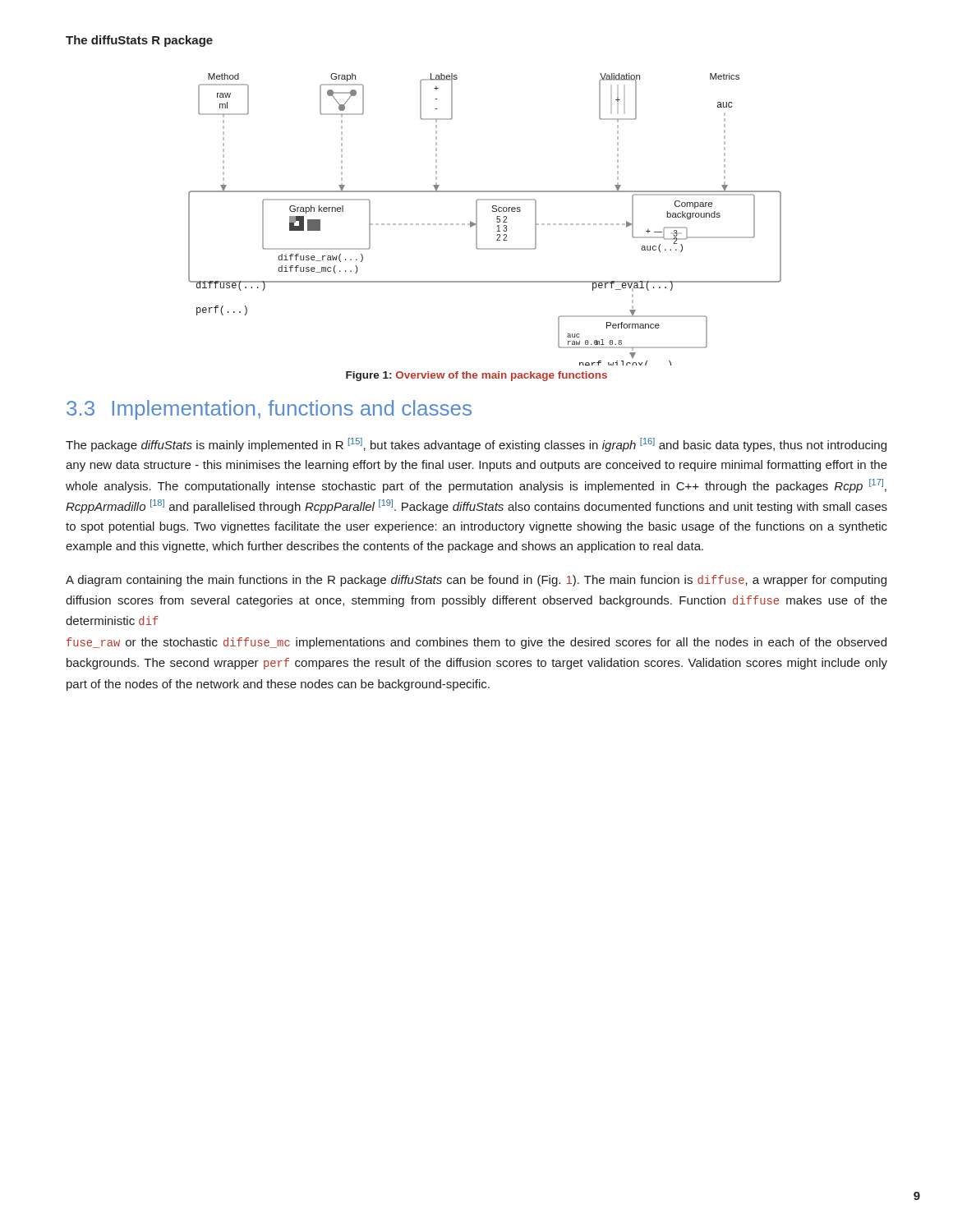
Task: Click on the text block that reads "The package diffuStats is mainly implemented"
Action: (x=476, y=495)
